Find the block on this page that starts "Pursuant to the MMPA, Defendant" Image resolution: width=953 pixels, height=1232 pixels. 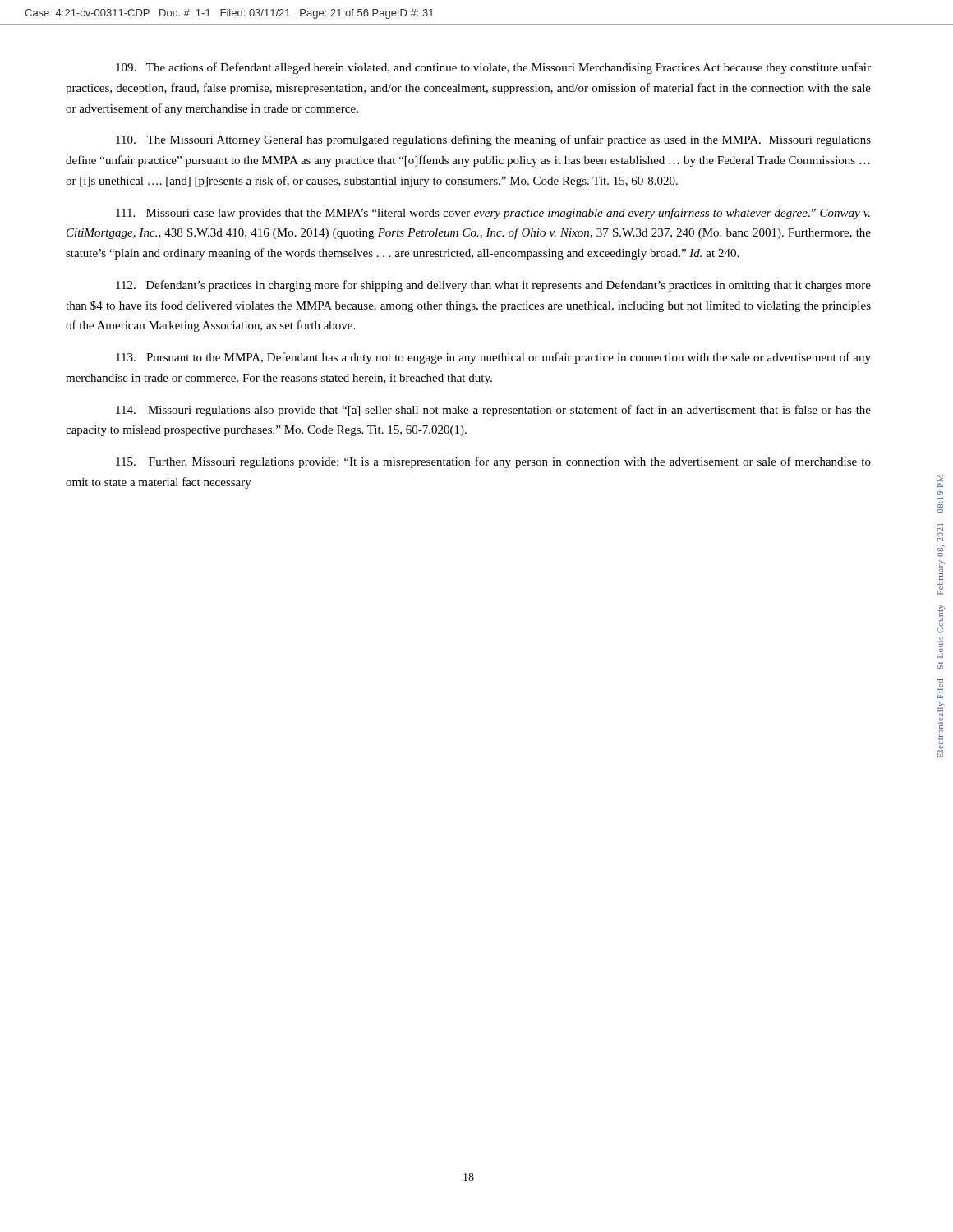(x=468, y=368)
